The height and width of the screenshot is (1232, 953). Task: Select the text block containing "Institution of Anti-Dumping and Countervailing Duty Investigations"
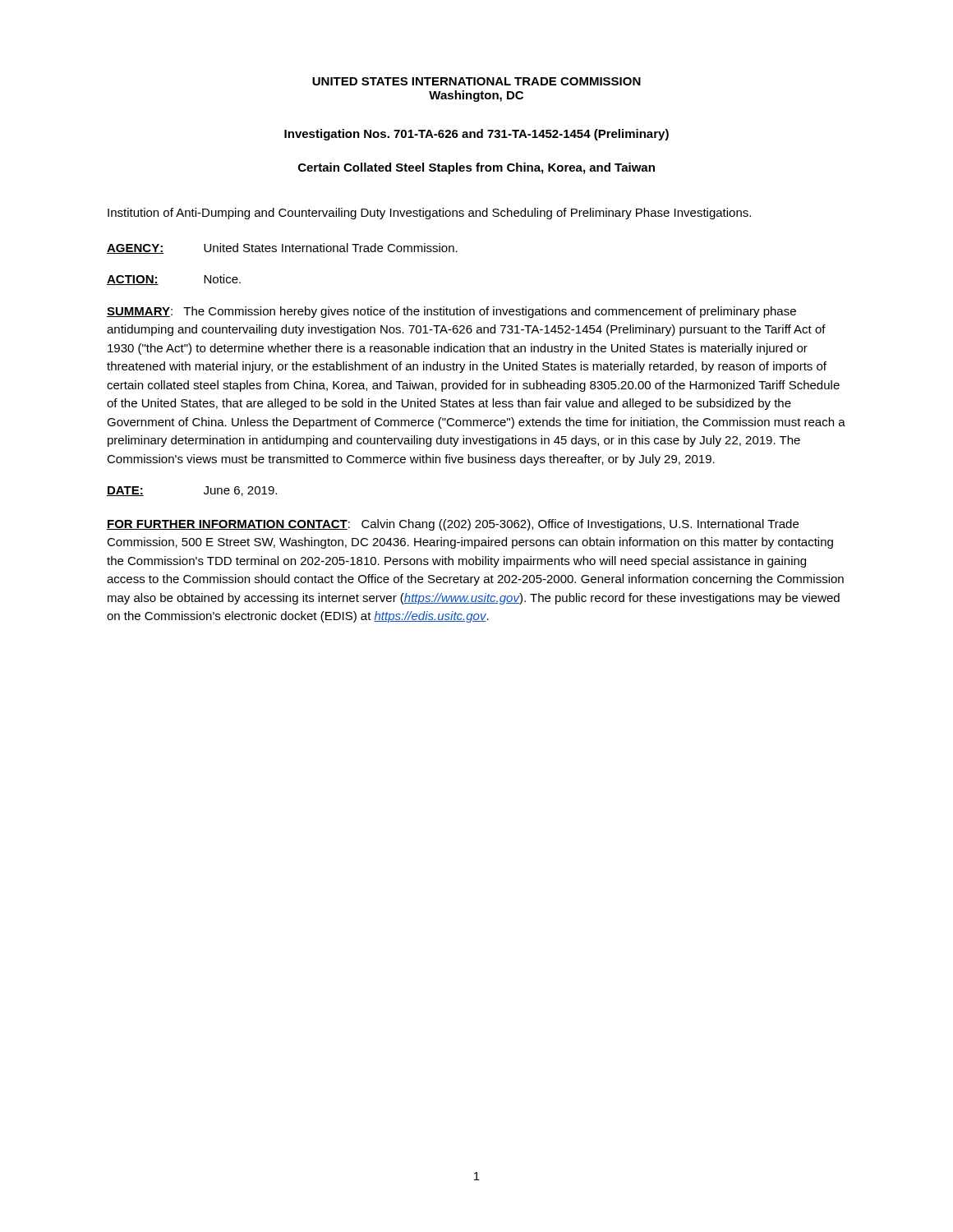429,212
